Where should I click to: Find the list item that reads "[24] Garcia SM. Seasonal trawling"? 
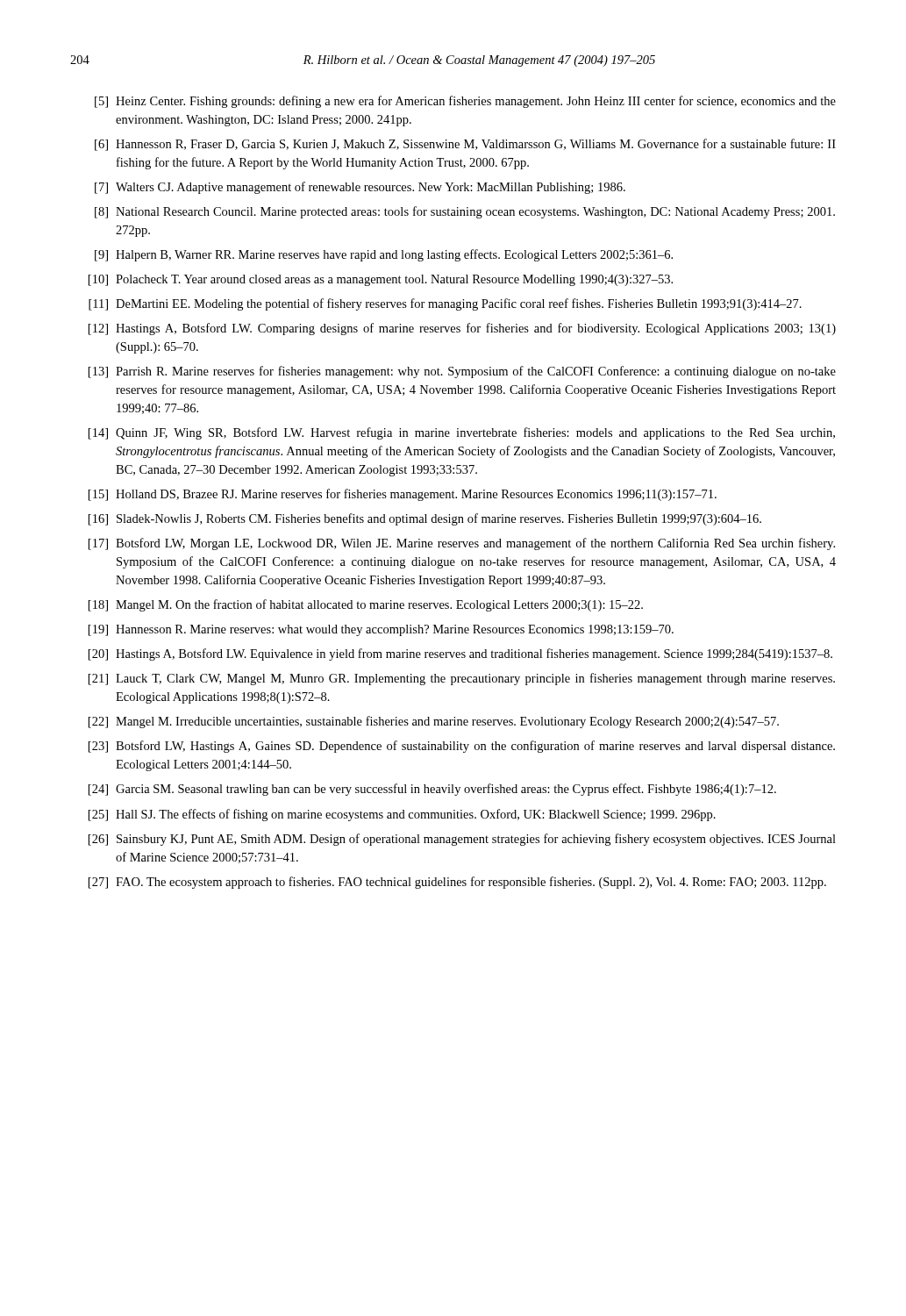(453, 790)
